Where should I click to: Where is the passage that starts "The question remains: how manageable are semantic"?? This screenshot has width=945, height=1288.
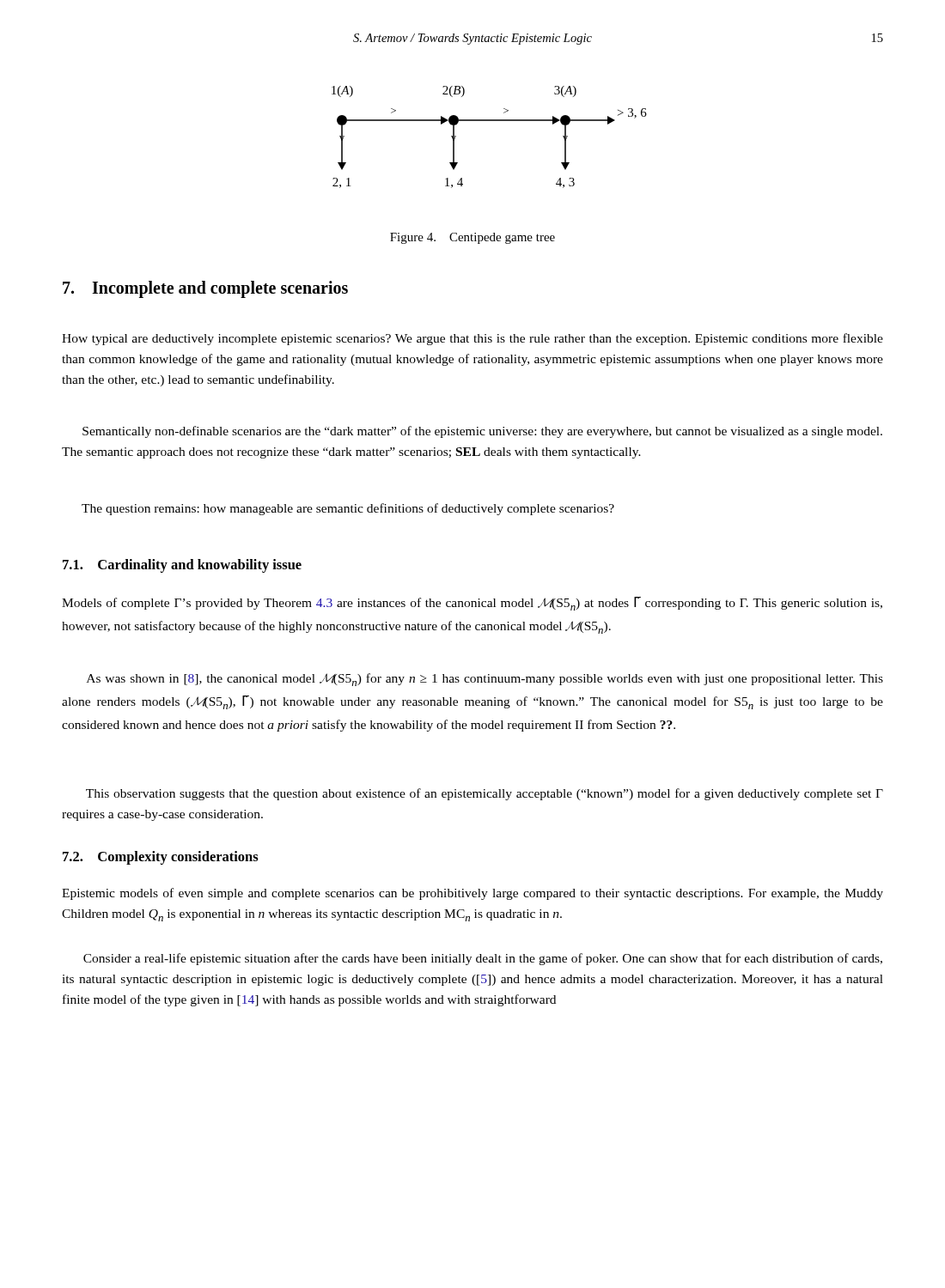click(x=338, y=508)
